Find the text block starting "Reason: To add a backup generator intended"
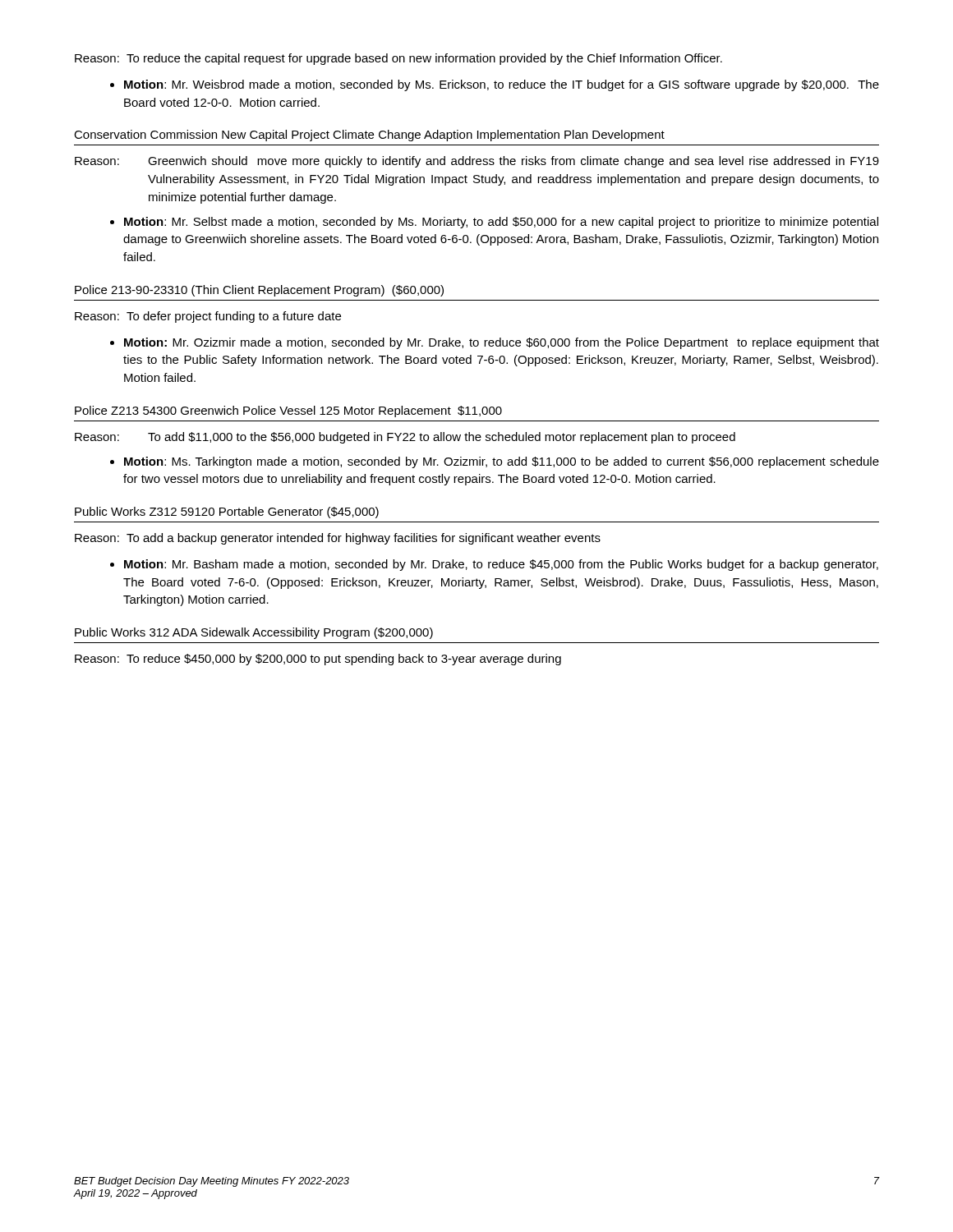The height and width of the screenshot is (1232, 953). pyautogui.click(x=337, y=538)
